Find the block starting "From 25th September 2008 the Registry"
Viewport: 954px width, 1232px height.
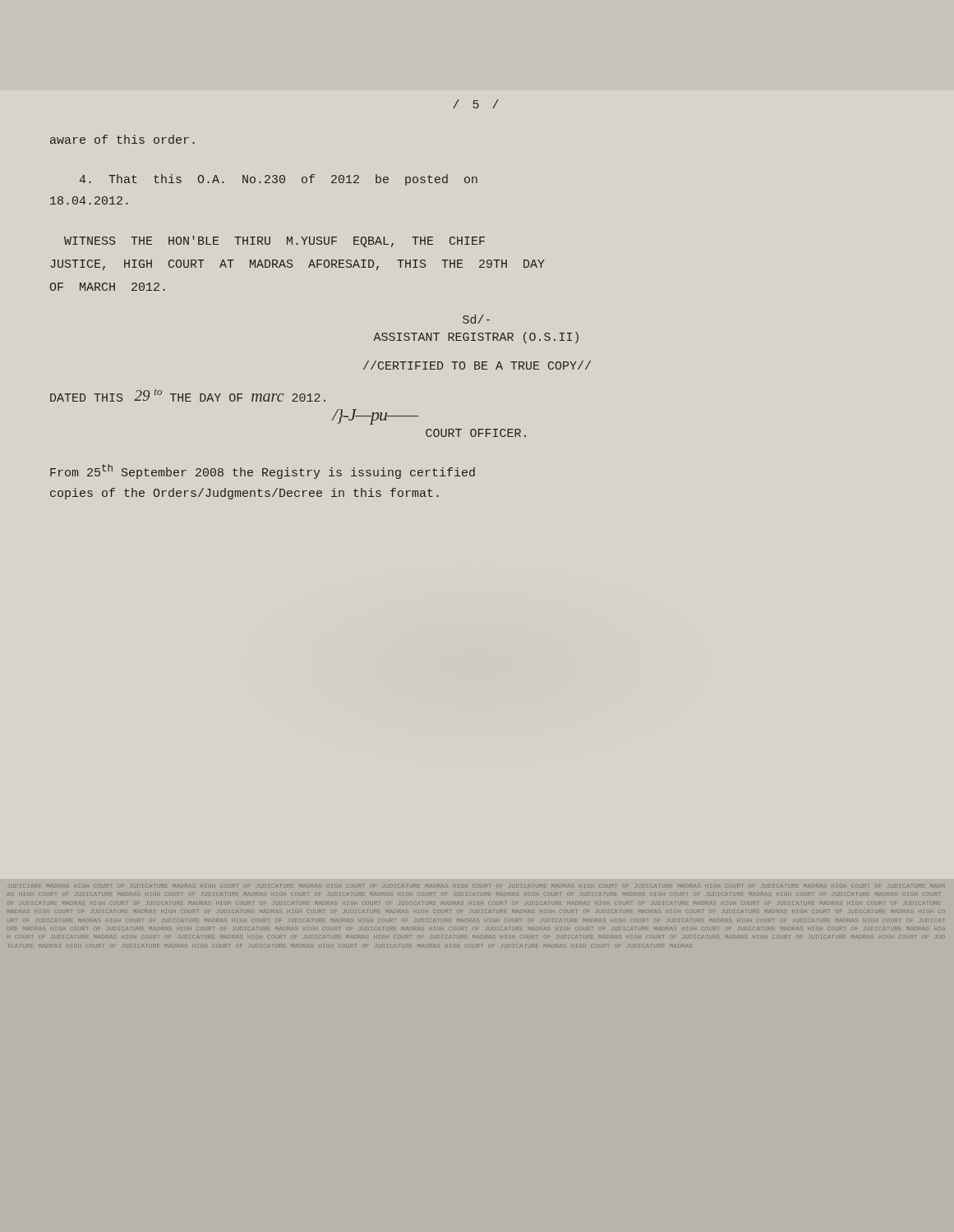[263, 482]
